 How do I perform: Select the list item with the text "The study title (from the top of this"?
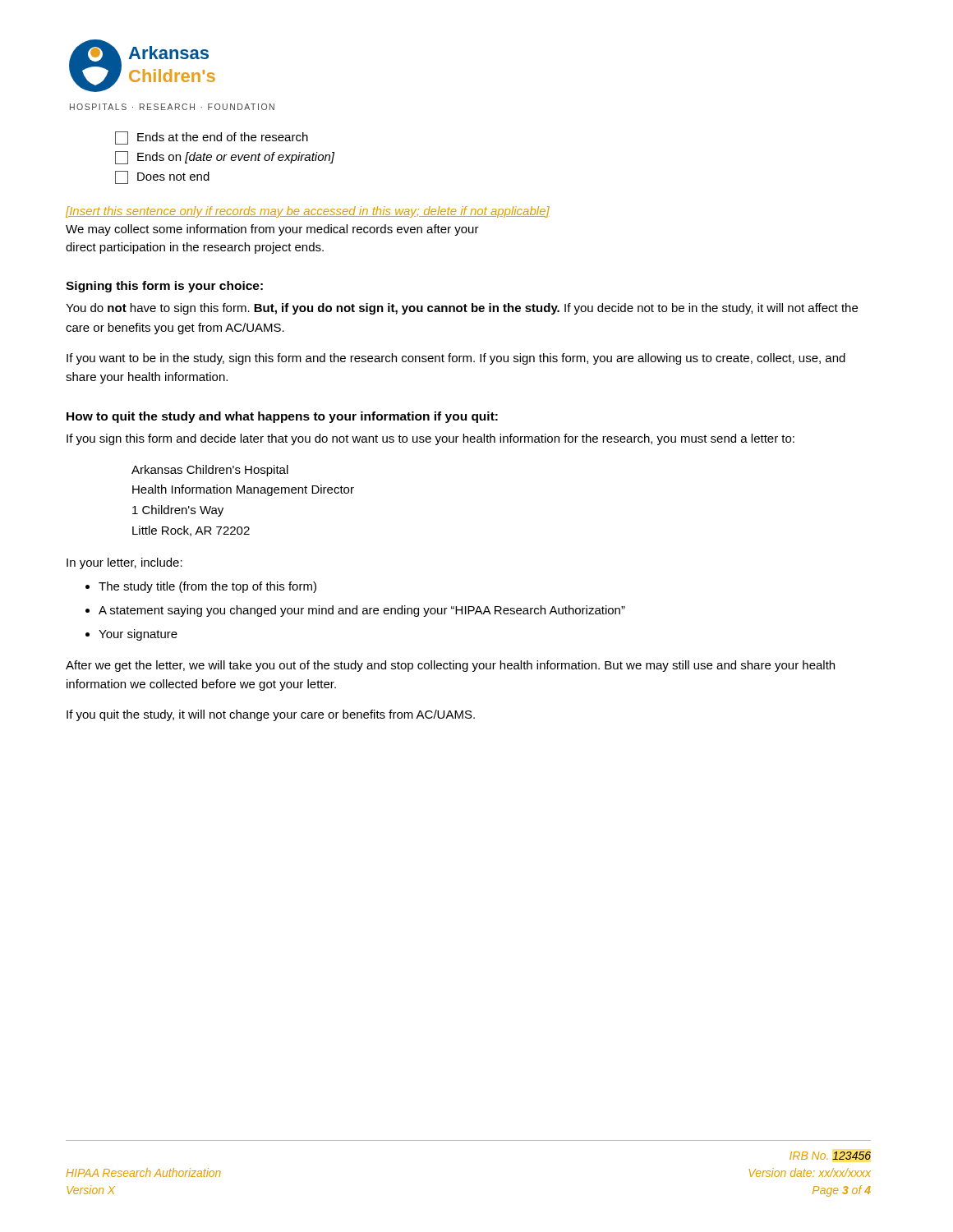[x=208, y=586]
